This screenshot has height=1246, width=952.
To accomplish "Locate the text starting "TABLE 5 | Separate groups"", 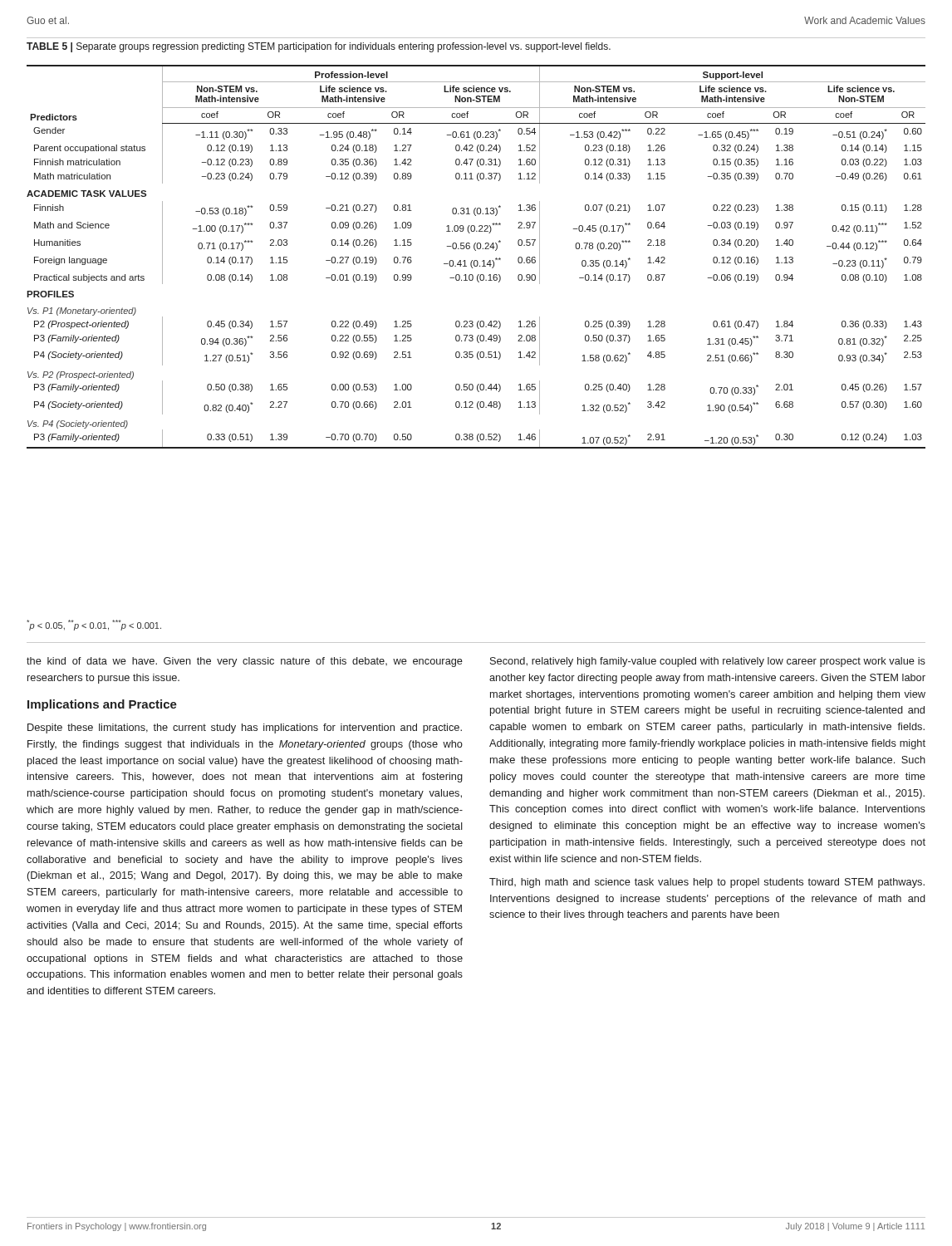I will pos(319,47).
